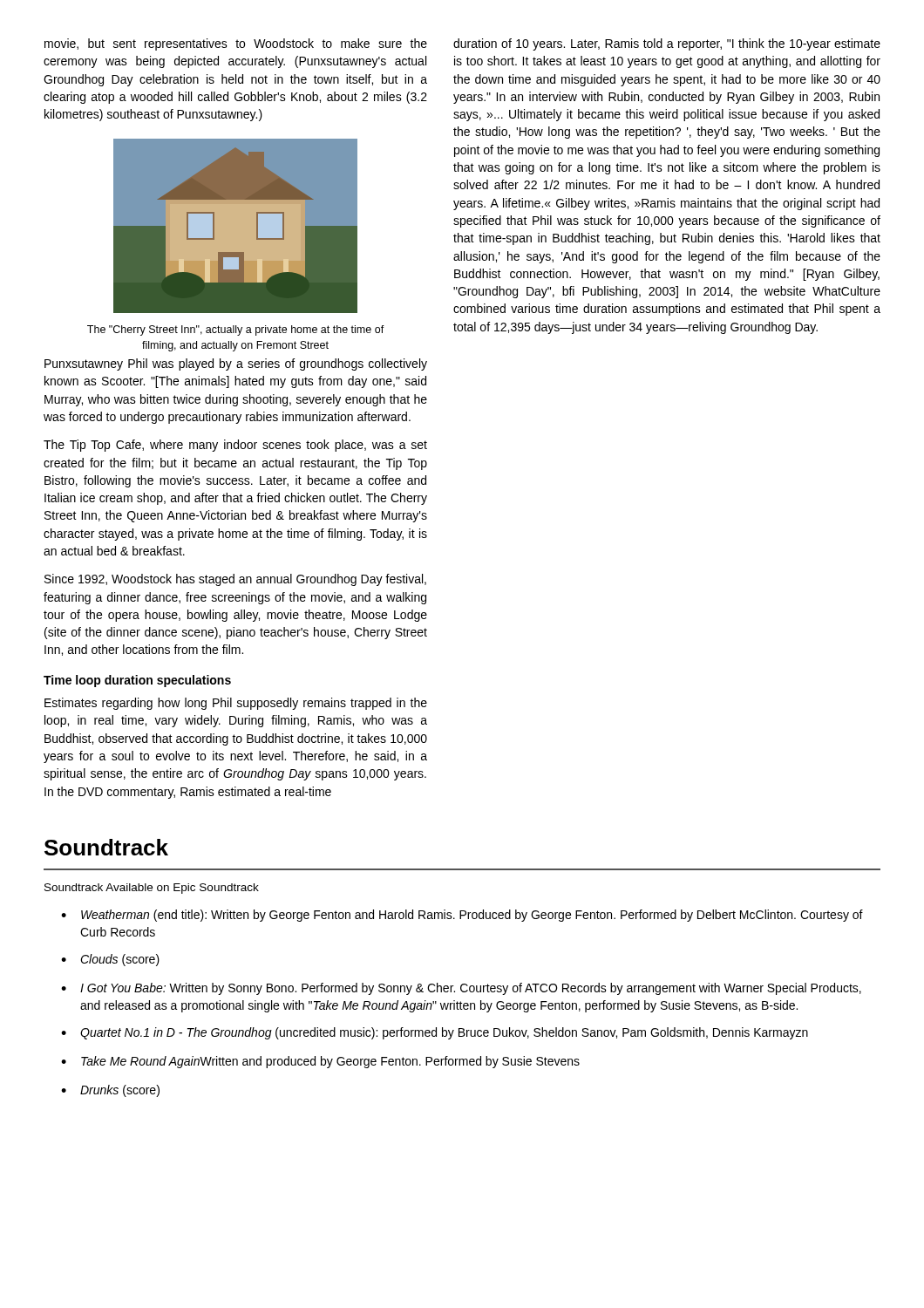Navigate to the passage starting "Soundtrack Available on Epic"
This screenshot has height=1308, width=924.
(x=151, y=887)
